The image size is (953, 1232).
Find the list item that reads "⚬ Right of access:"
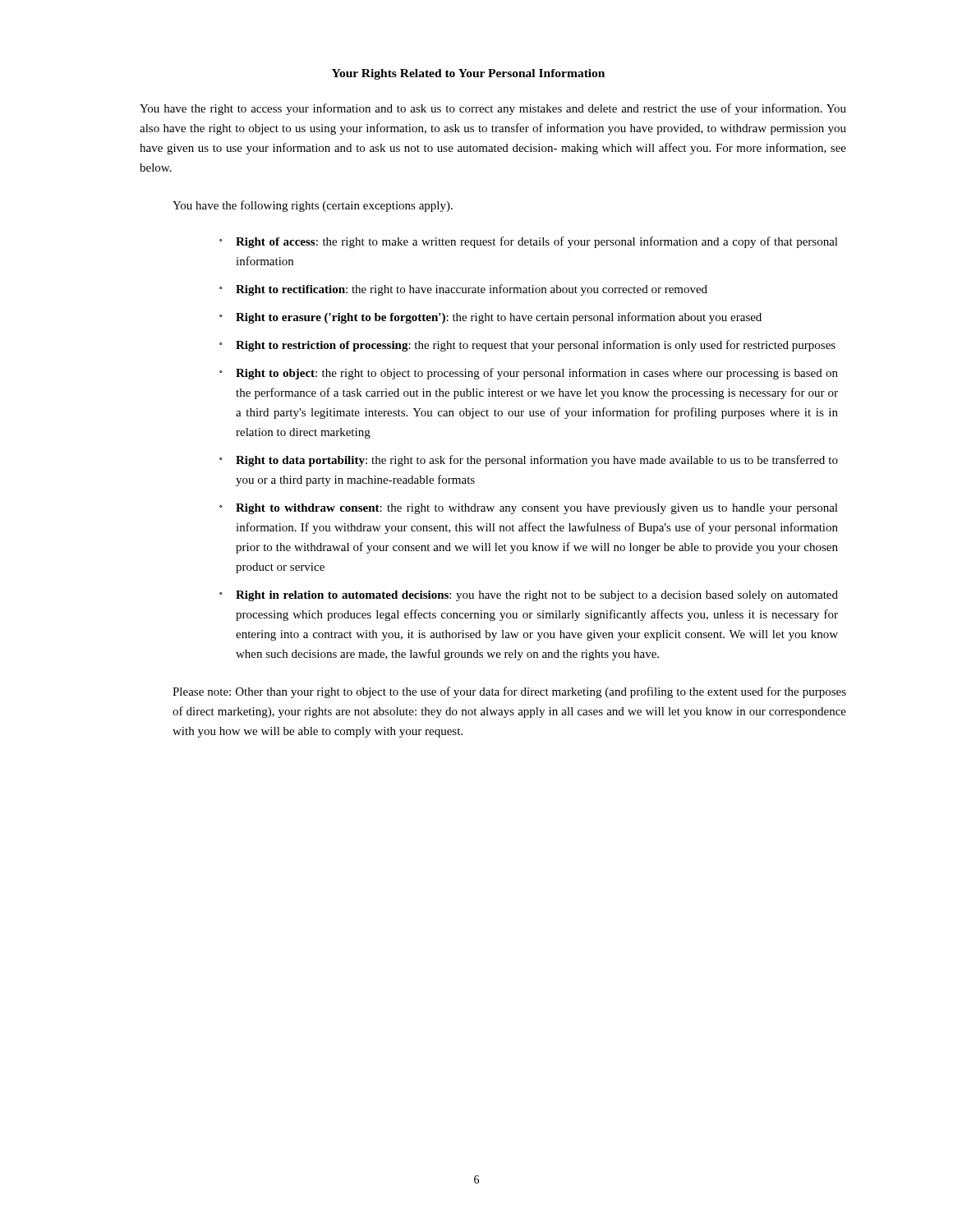click(528, 251)
